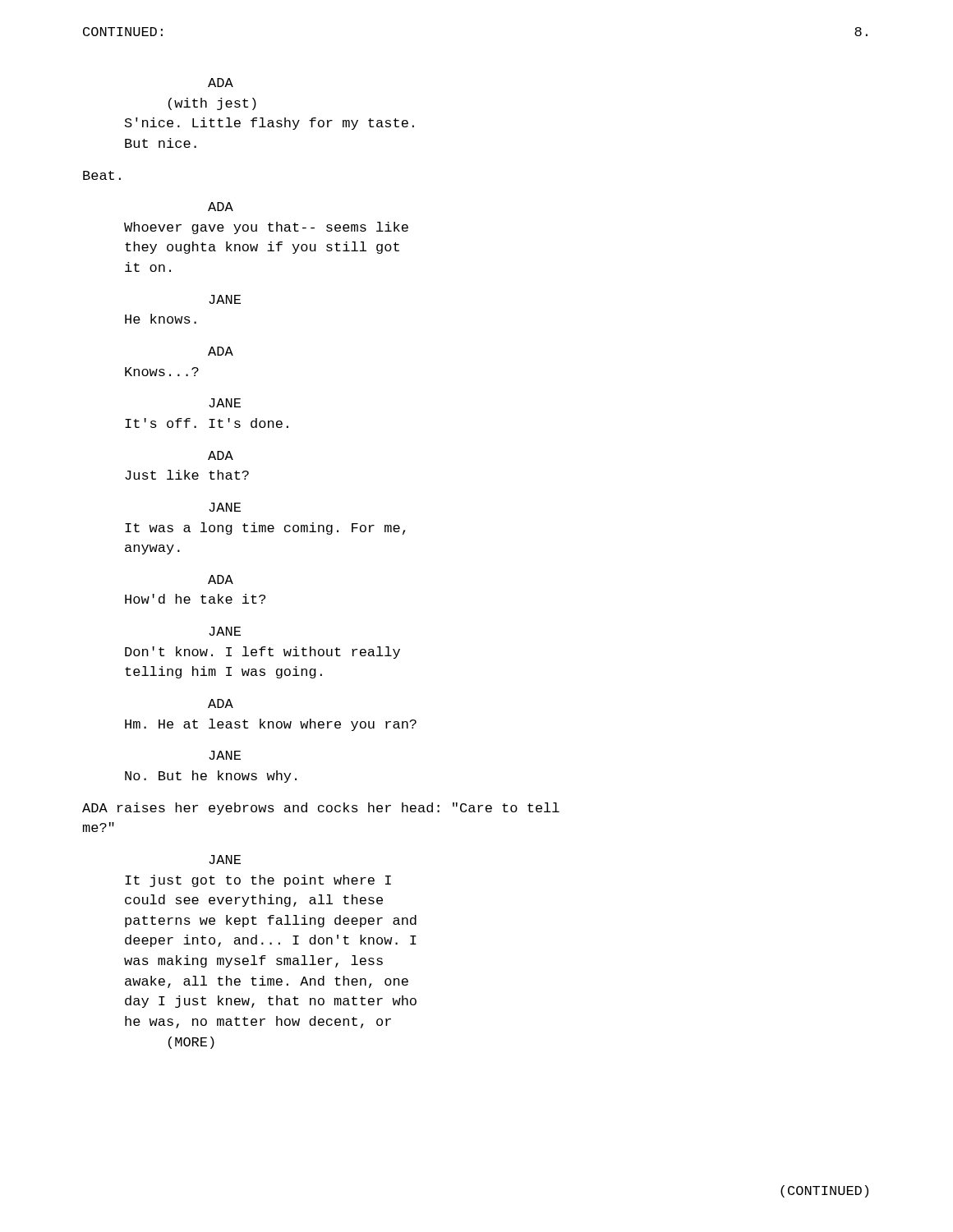Find the text block that reads "ADA raises her eyebrows and cocks her head:"

click(321, 818)
